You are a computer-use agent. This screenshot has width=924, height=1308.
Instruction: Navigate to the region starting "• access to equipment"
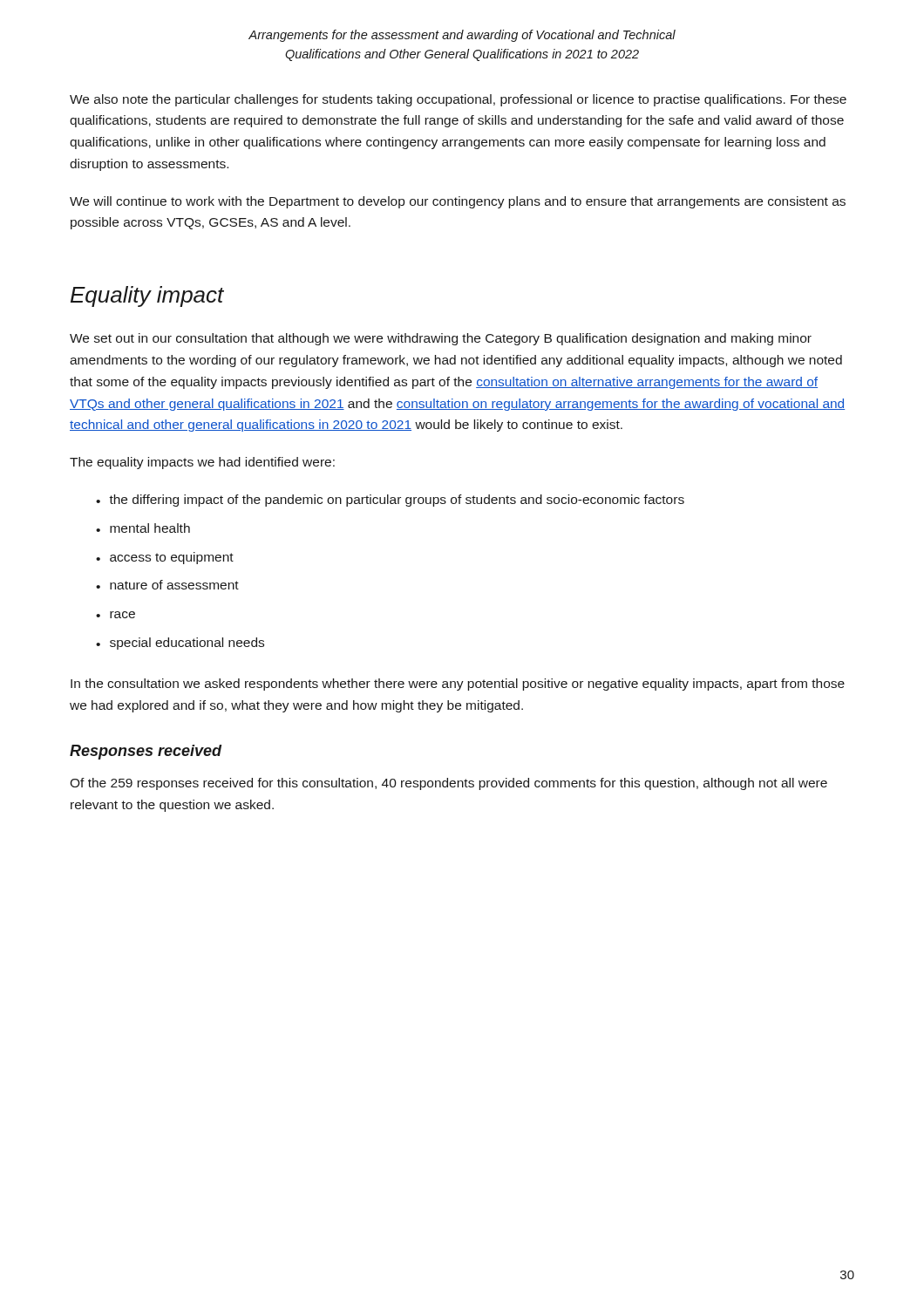tap(165, 558)
